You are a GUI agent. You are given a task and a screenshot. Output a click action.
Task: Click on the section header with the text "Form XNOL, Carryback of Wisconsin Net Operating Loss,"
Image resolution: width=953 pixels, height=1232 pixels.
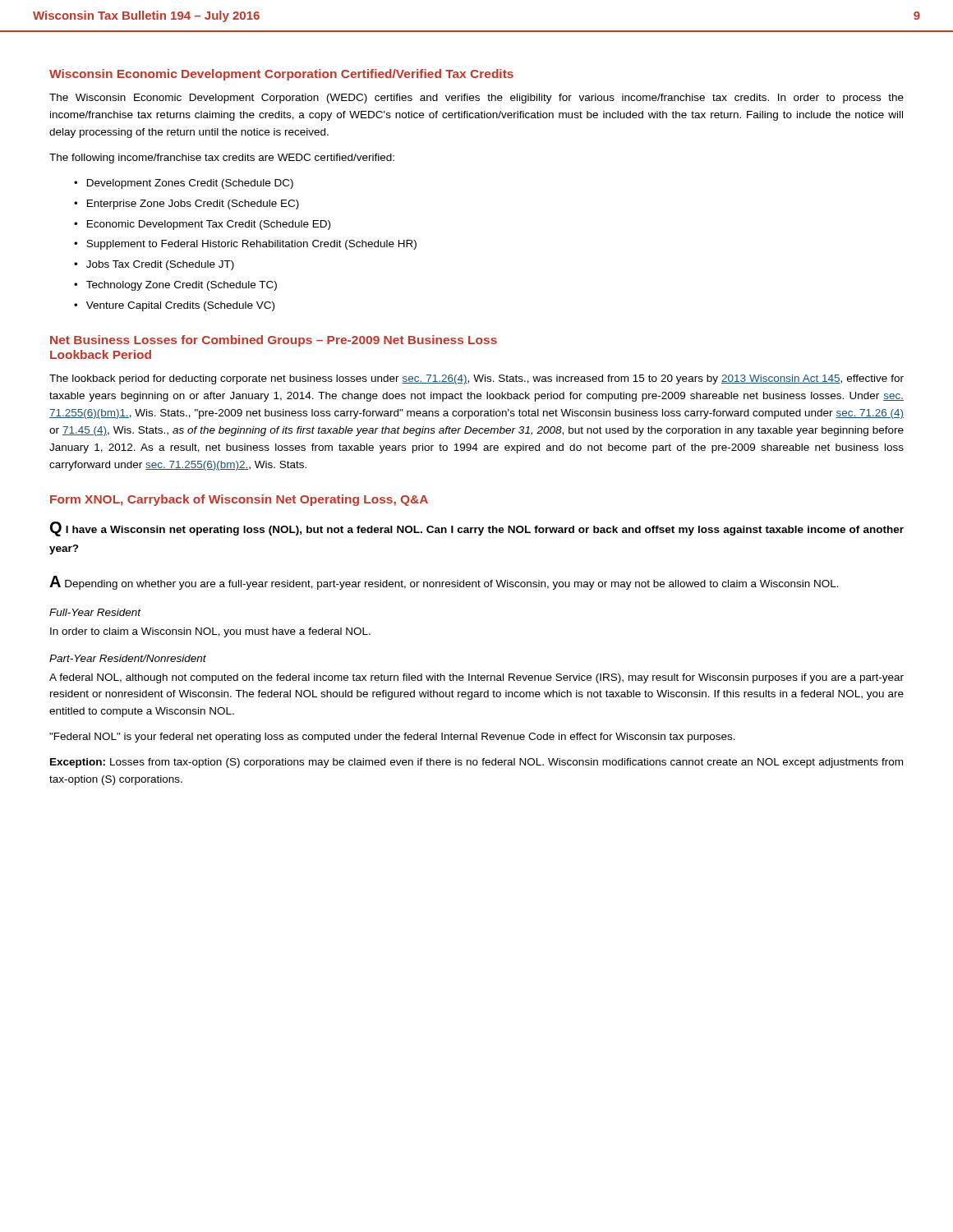tap(239, 499)
